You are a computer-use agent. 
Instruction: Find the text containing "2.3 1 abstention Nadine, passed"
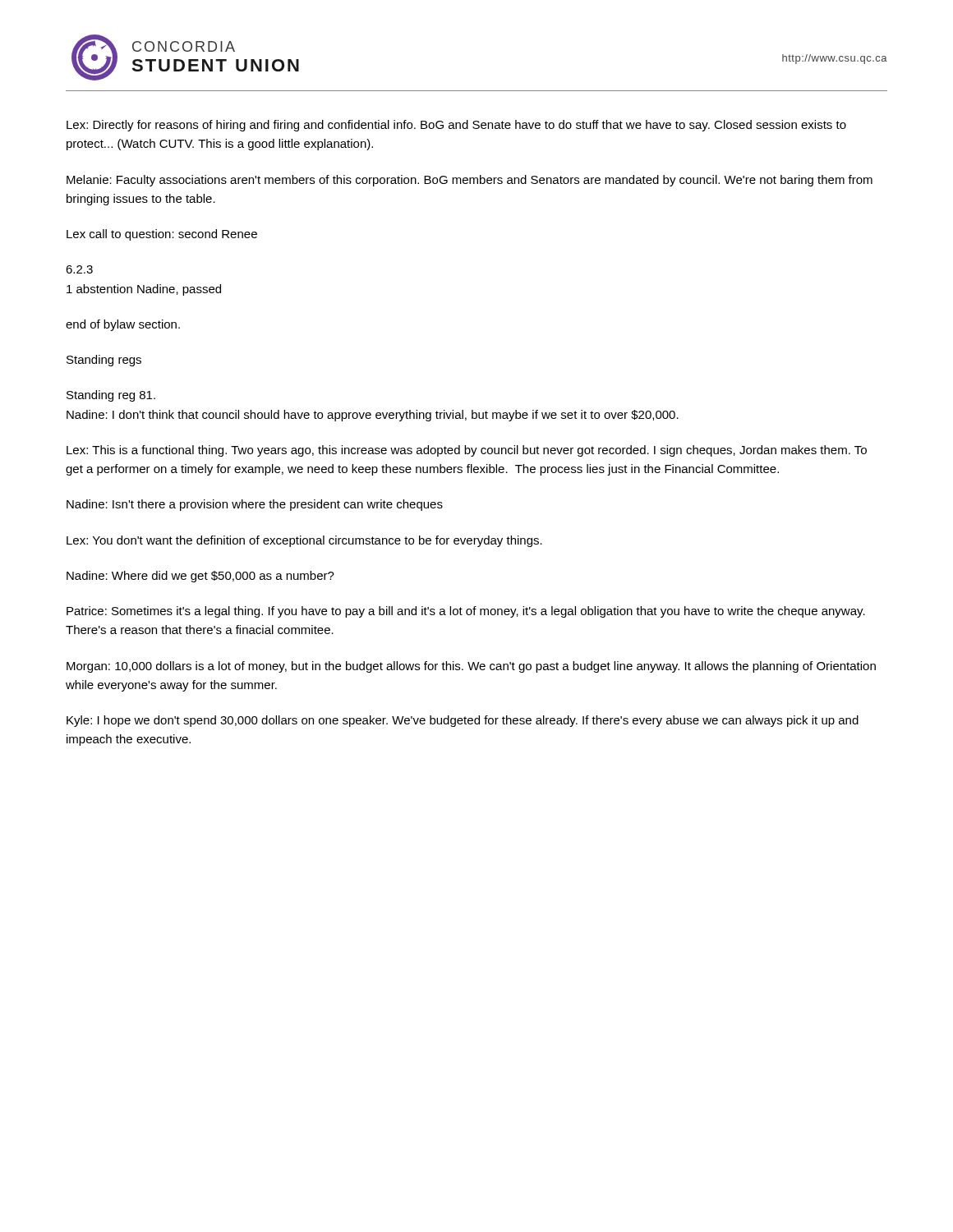click(144, 279)
